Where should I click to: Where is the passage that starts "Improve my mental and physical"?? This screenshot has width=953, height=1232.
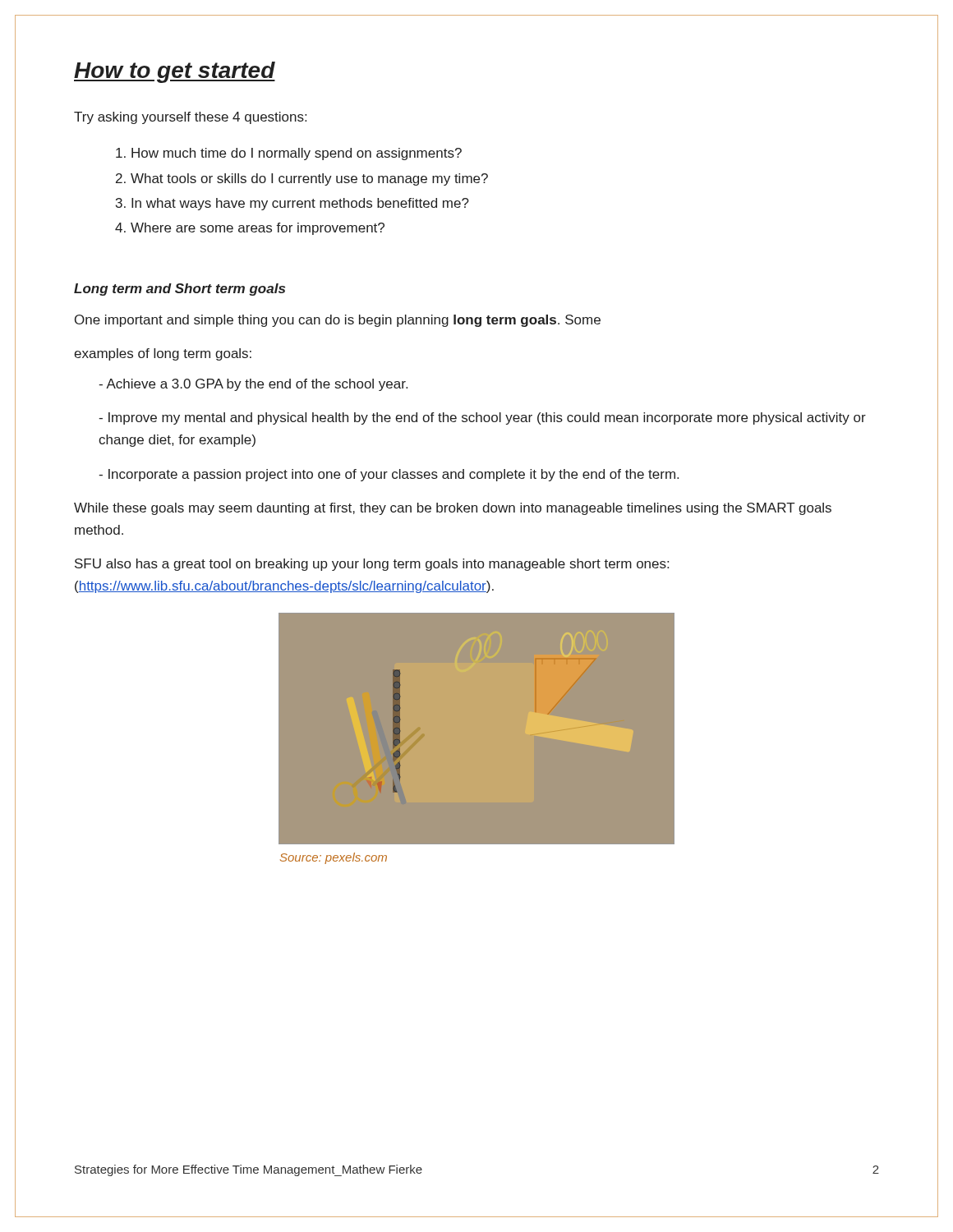point(482,429)
